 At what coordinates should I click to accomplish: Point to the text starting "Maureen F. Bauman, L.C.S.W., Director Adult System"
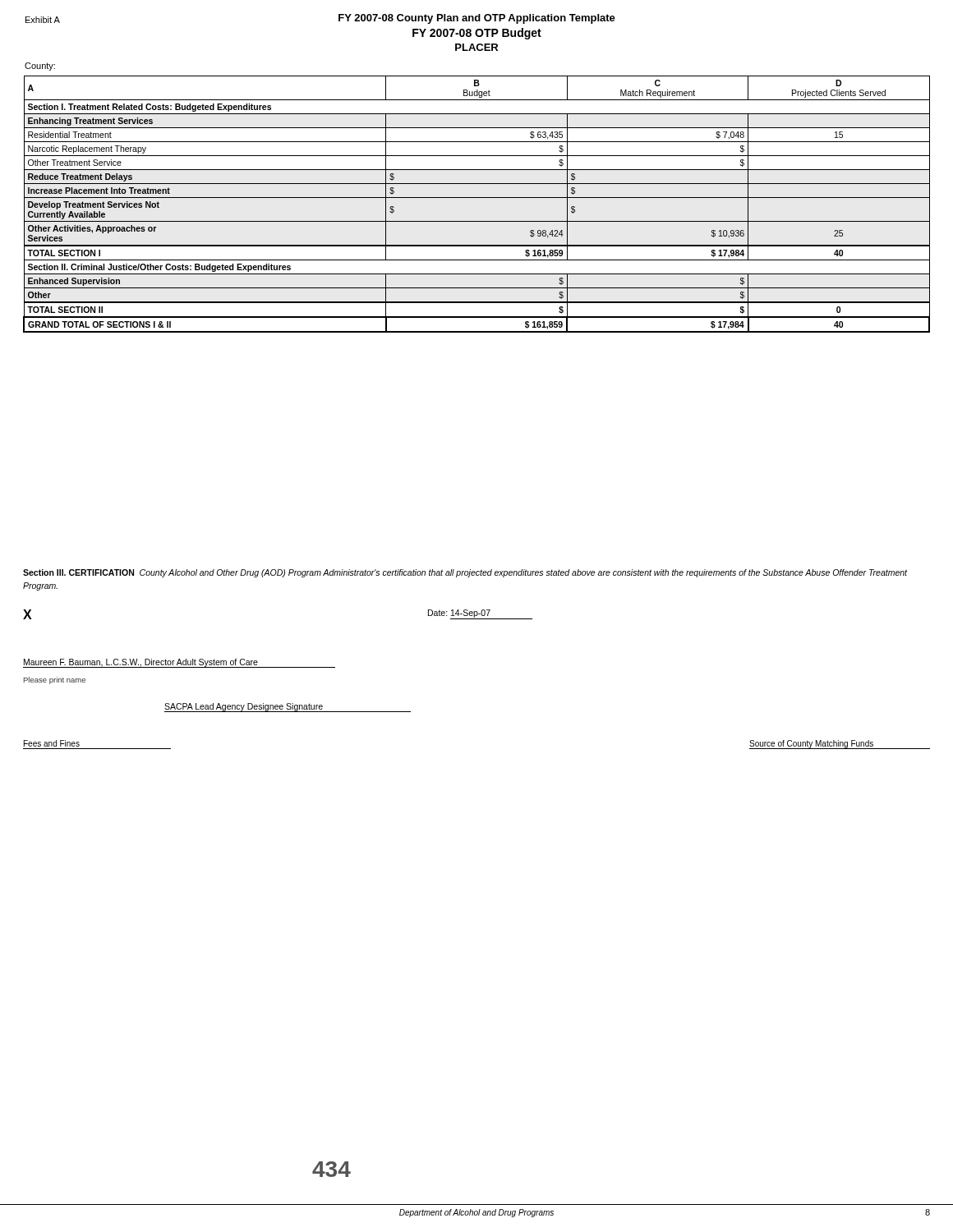coord(179,662)
